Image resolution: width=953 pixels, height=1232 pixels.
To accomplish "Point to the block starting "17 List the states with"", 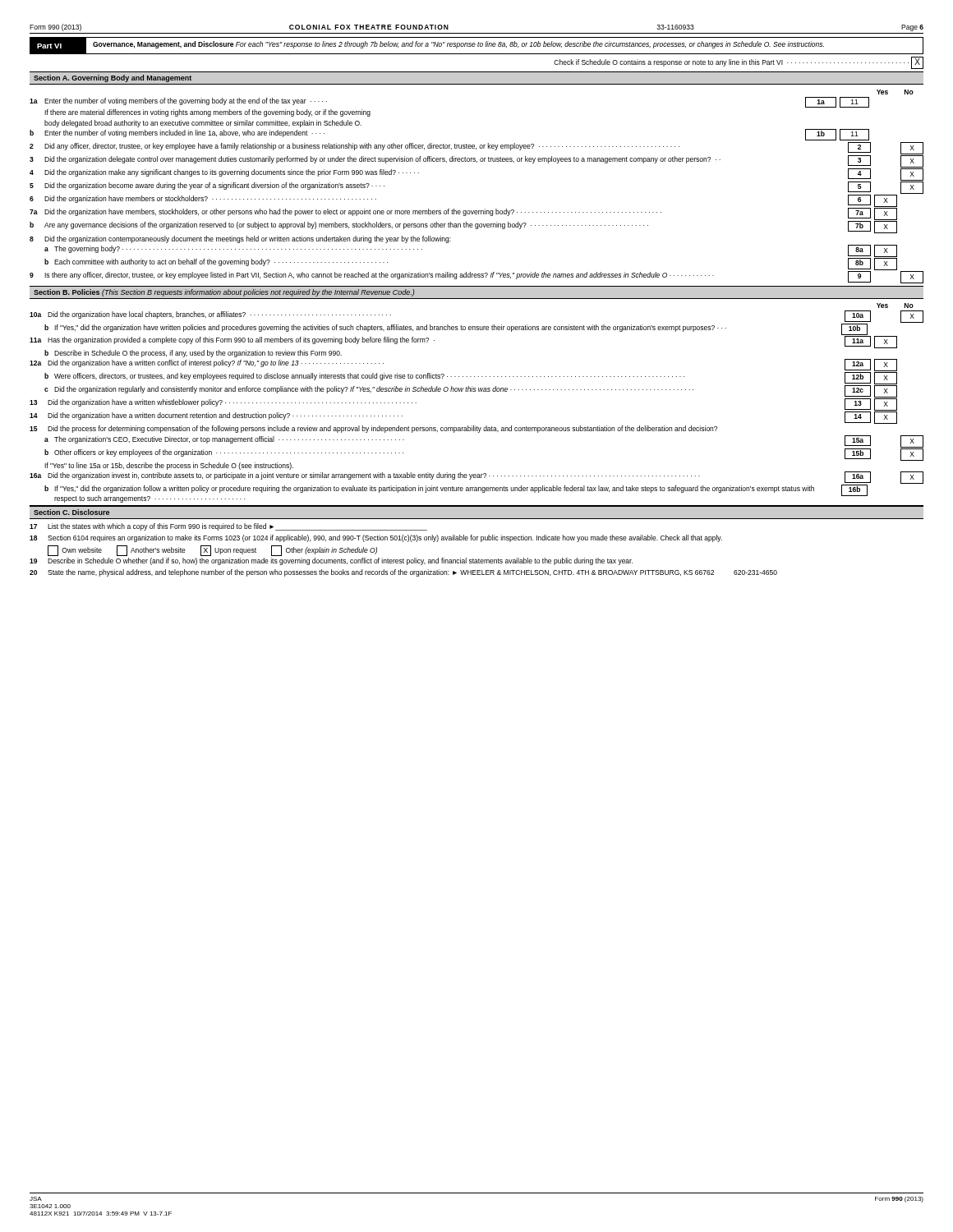I will coord(476,527).
